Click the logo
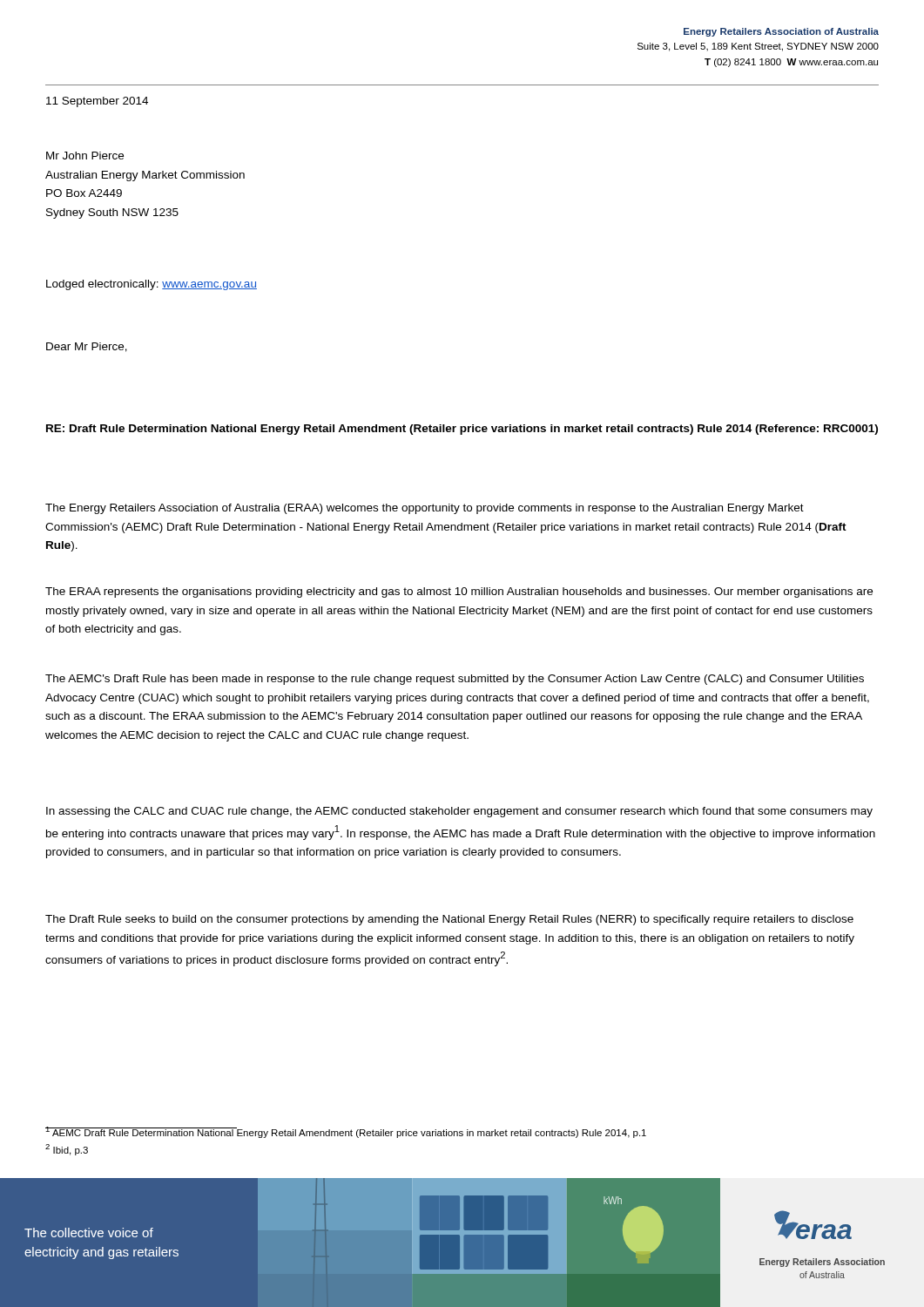The height and width of the screenshot is (1307, 924). (462, 1242)
